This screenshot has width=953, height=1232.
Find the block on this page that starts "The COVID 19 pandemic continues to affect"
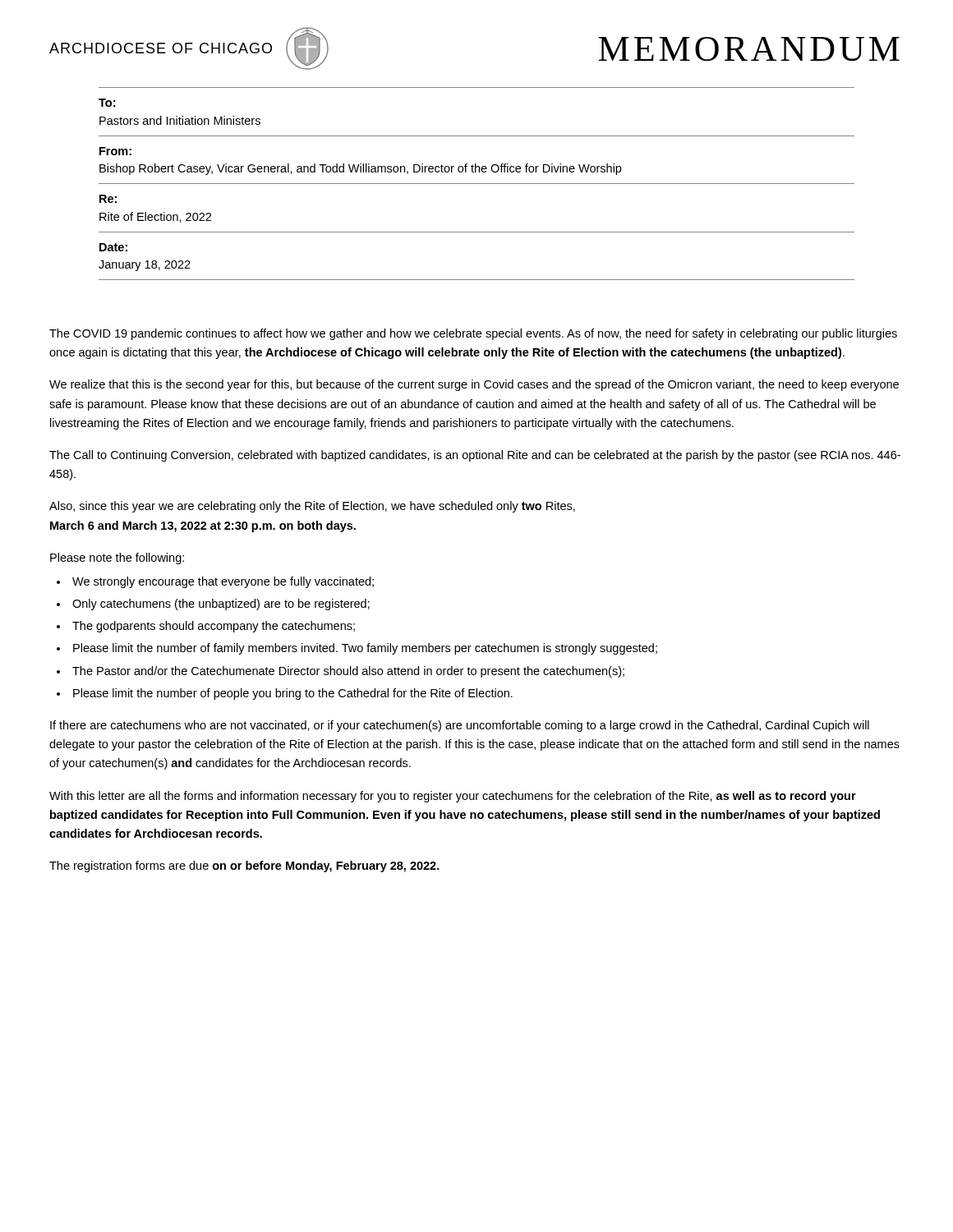coord(473,343)
